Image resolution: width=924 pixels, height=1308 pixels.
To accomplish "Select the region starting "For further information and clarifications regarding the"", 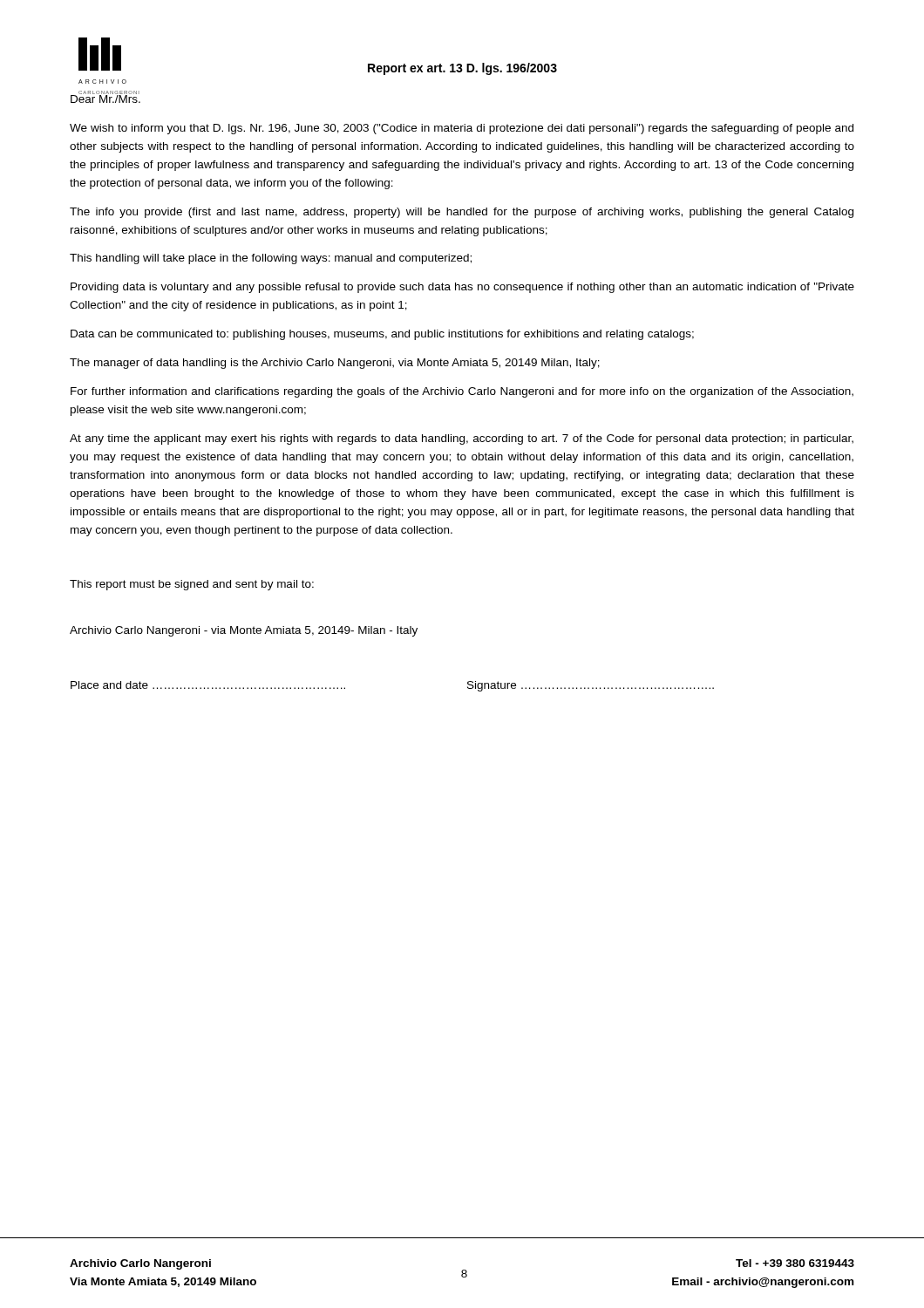I will pyautogui.click(x=462, y=400).
